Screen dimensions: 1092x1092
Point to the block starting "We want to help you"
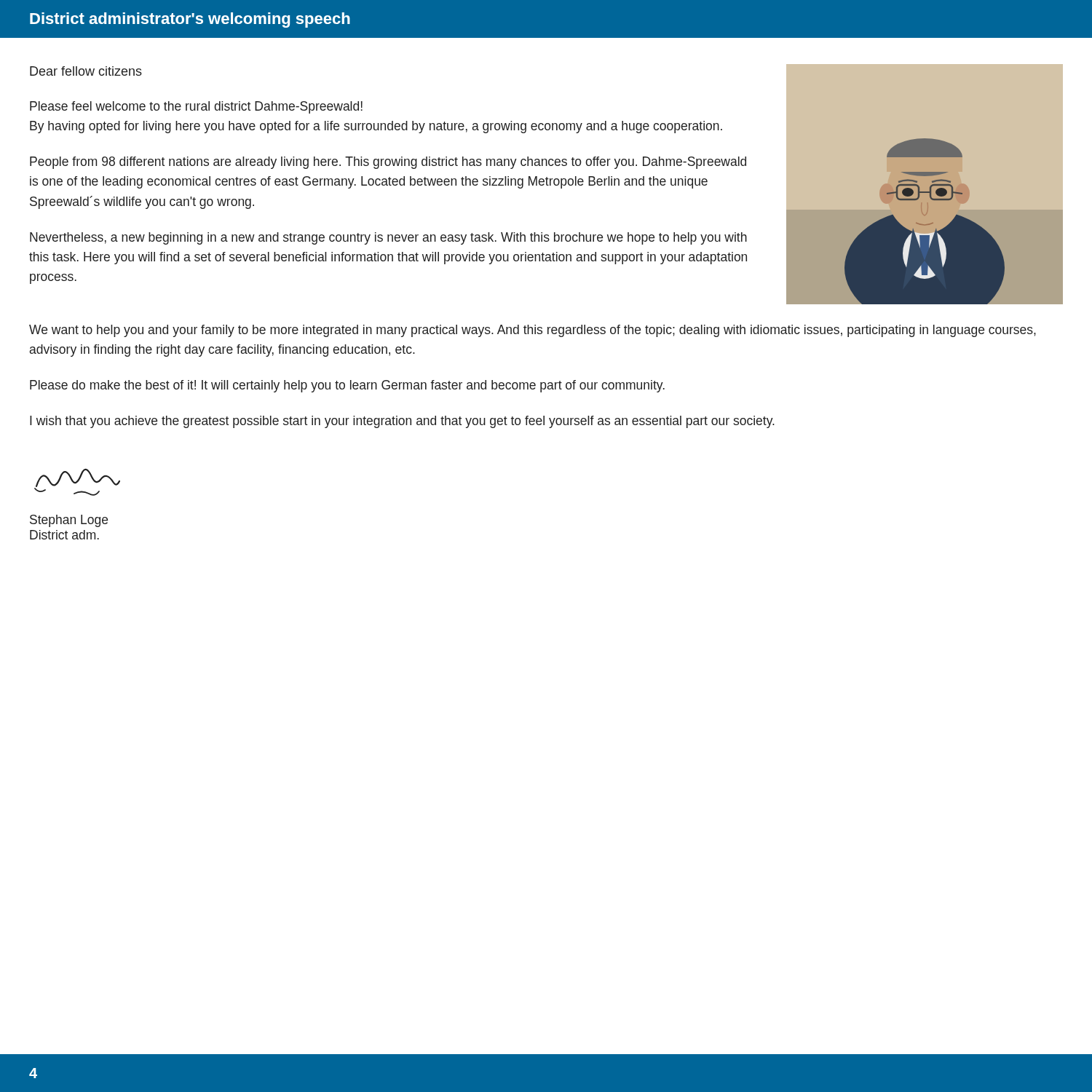(533, 340)
